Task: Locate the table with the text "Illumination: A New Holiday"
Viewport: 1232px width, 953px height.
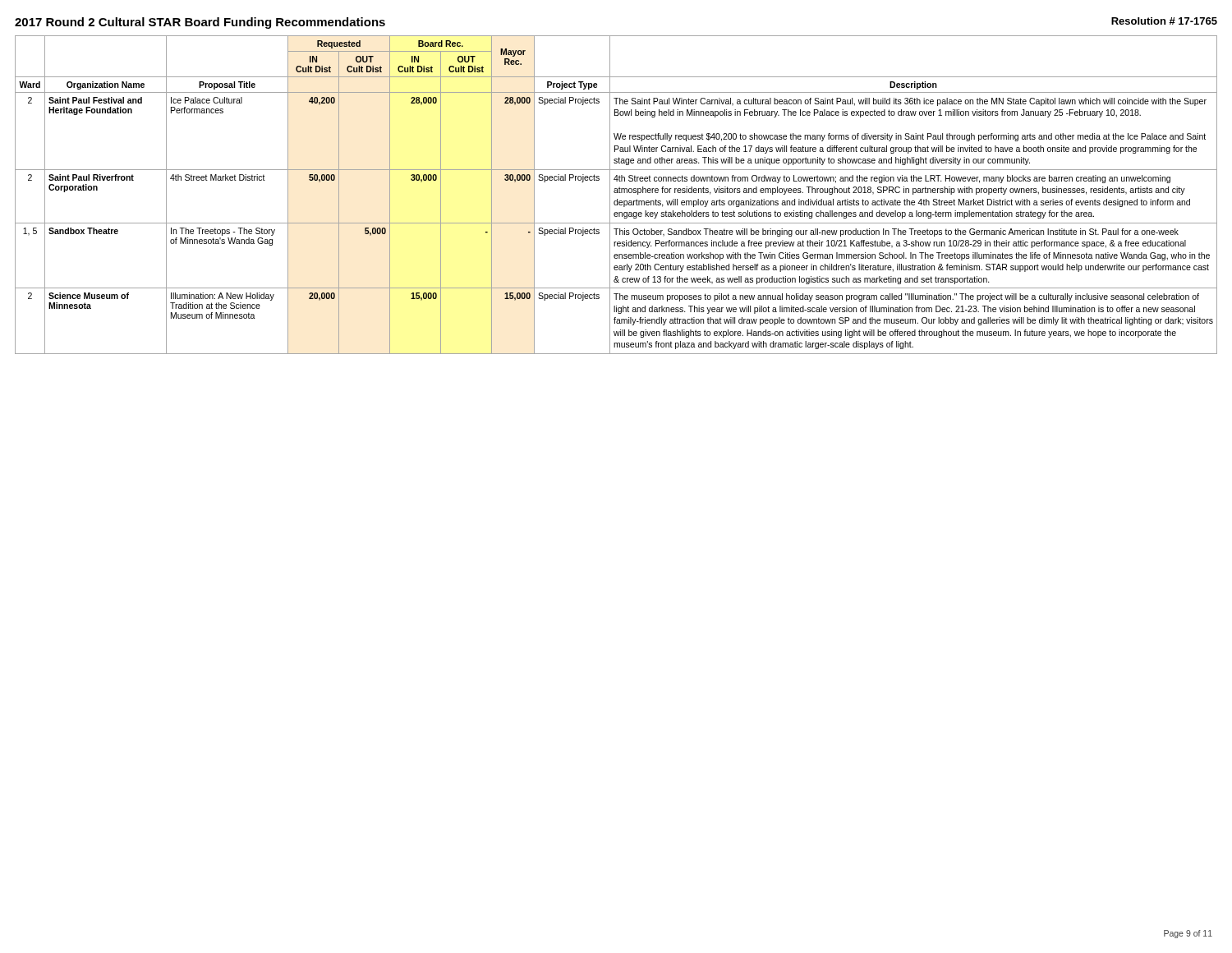Action: click(616, 195)
